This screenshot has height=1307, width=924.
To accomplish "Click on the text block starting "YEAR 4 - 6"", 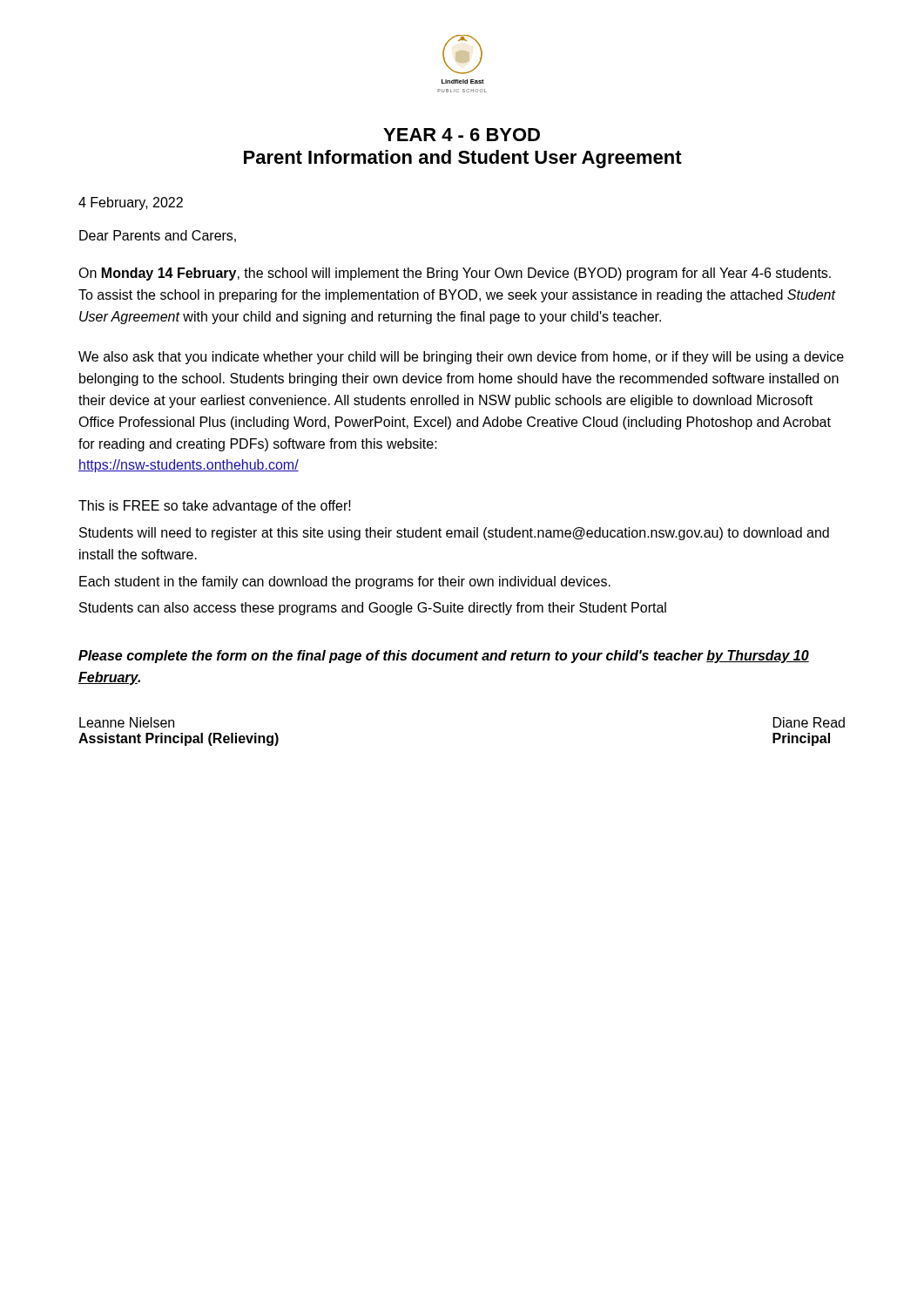I will point(462,146).
